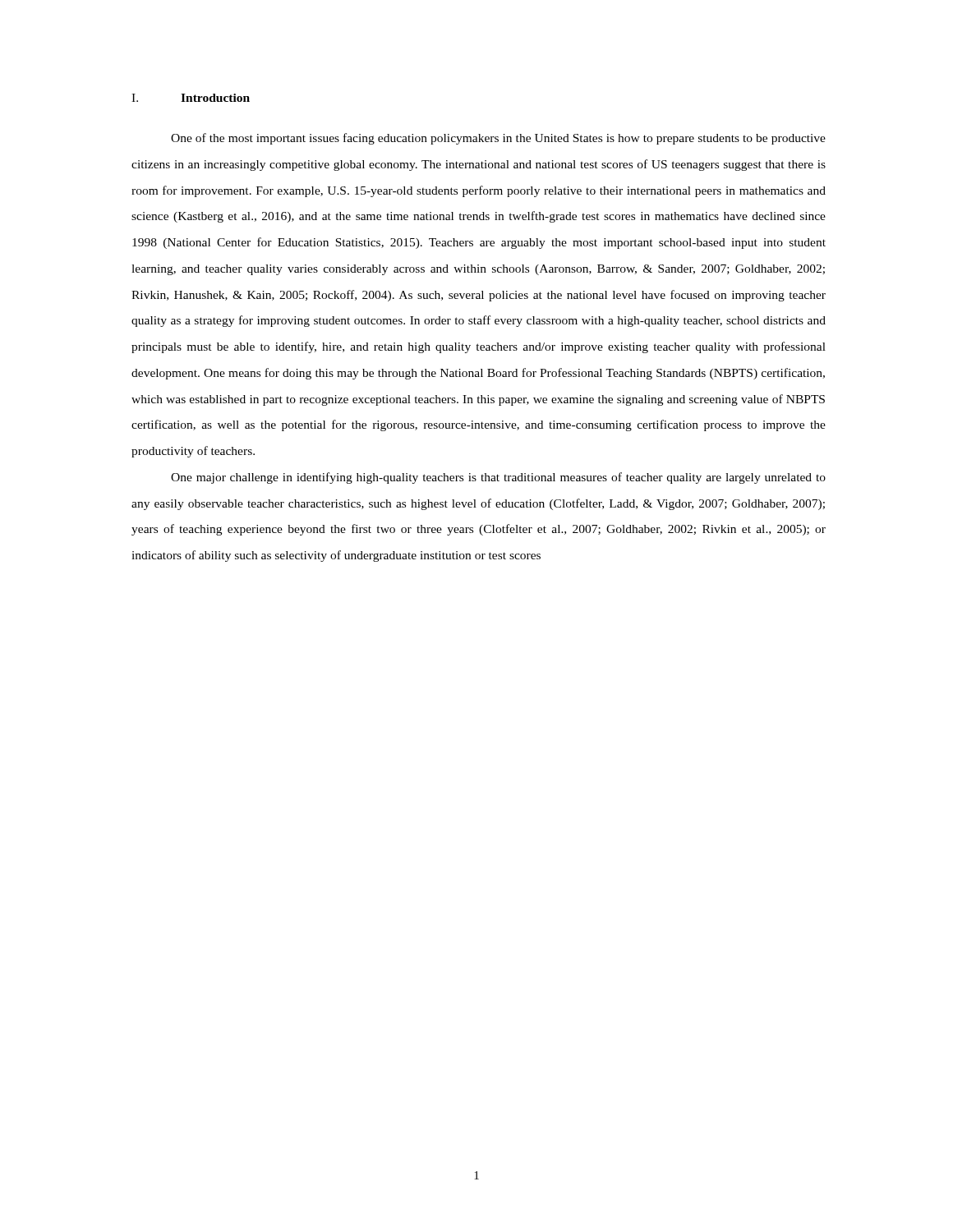Find the section header
Screen dimensions: 1232x953
click(x=191, y=98)
